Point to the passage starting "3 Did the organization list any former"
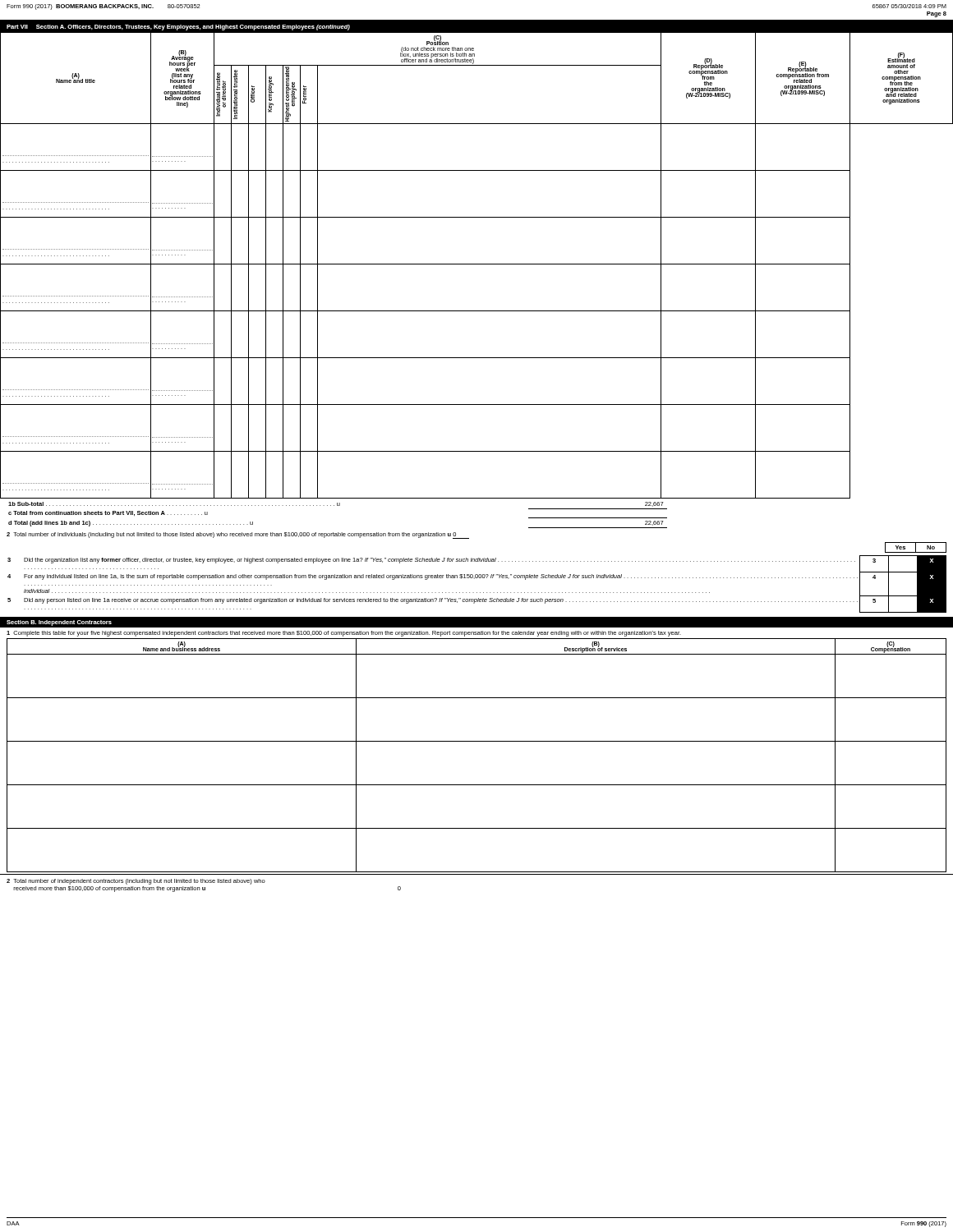This screenshot has height=1232, width=953. click(476, 584)
